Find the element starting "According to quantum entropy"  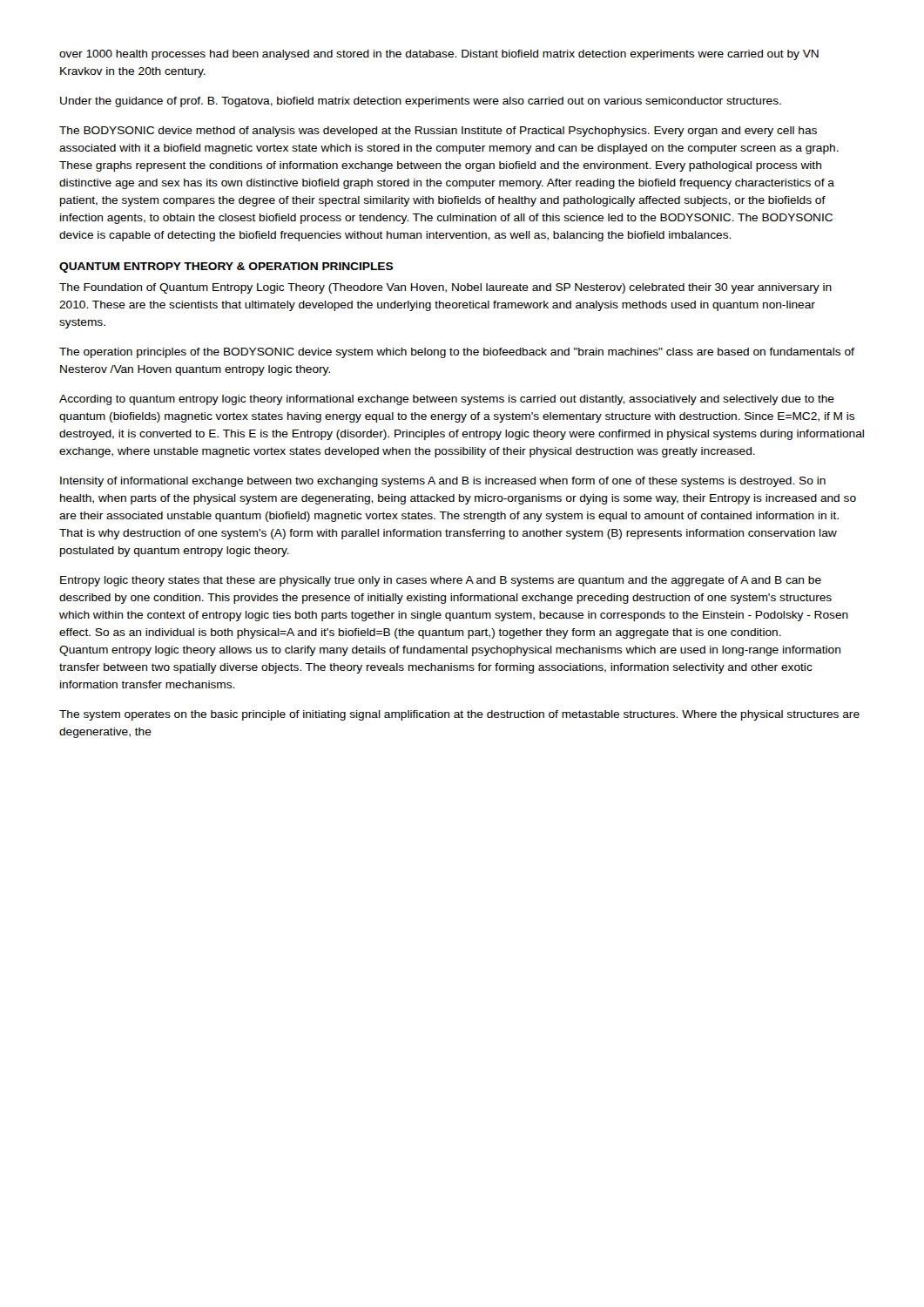coord(462,425)
